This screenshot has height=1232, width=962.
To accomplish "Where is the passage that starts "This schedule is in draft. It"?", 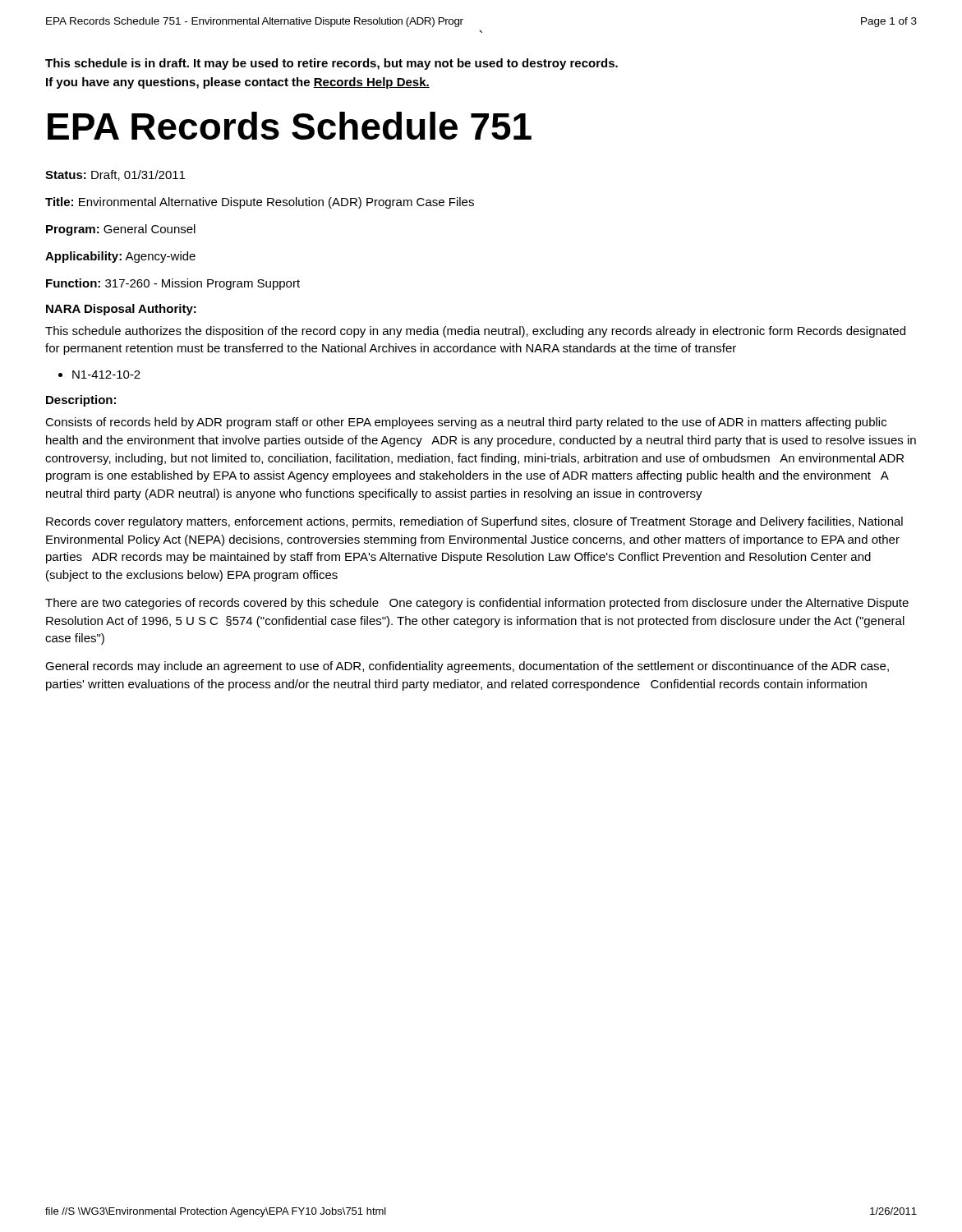I will pos(332,72).
